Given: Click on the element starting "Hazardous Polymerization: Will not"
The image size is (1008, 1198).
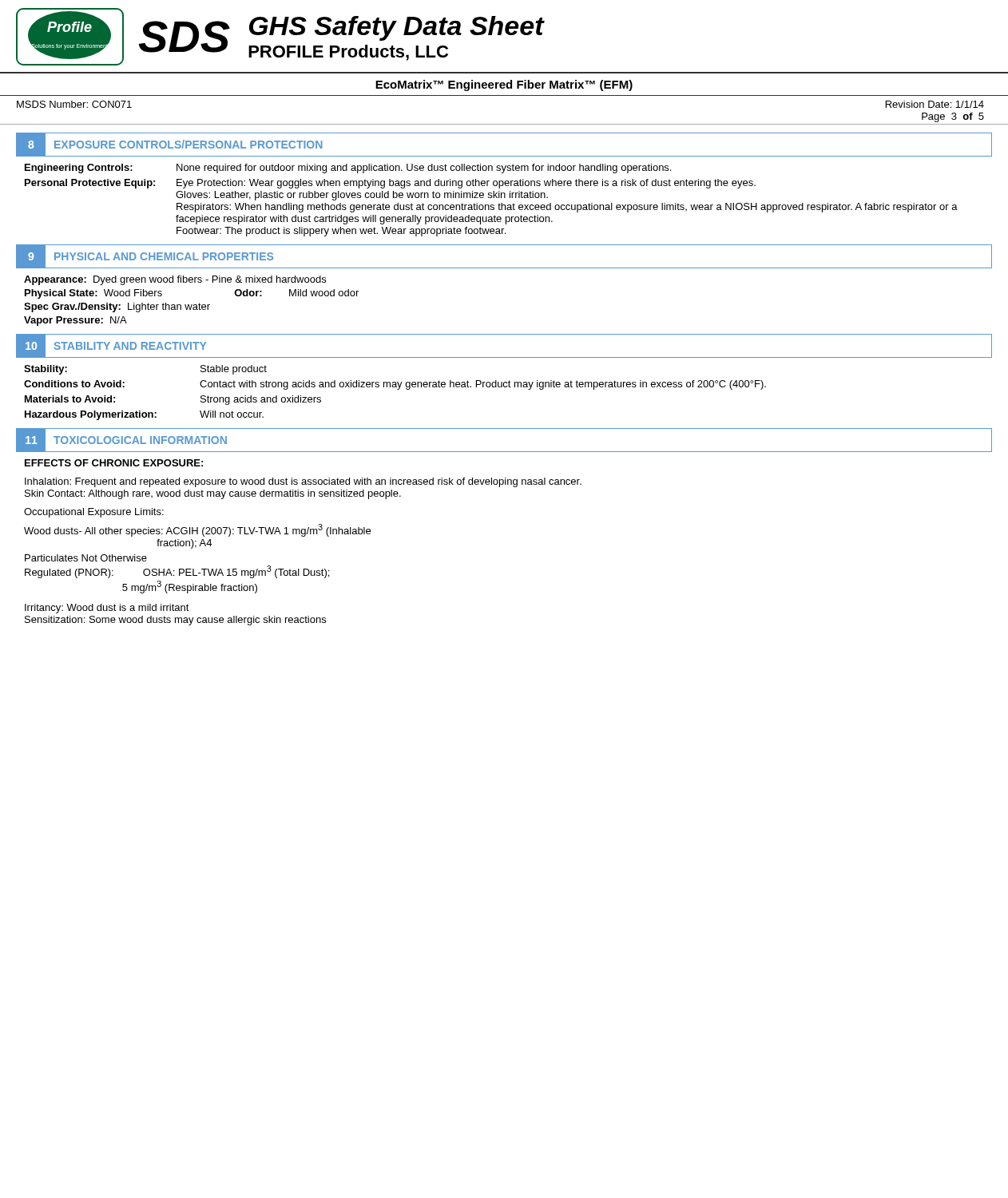Looking at the screenshot, I should coord(144,414).
